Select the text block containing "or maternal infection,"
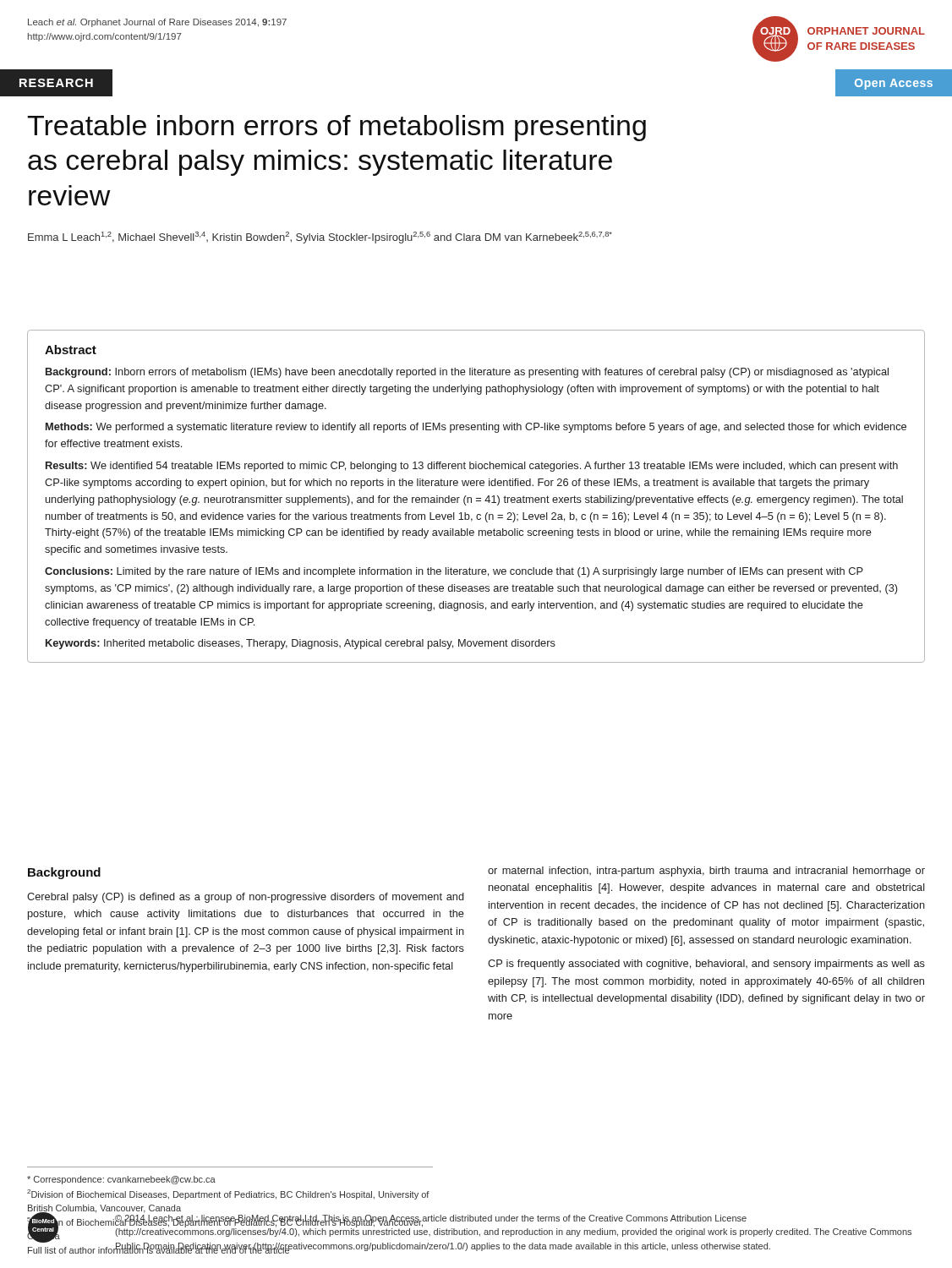 coord(706,943)
